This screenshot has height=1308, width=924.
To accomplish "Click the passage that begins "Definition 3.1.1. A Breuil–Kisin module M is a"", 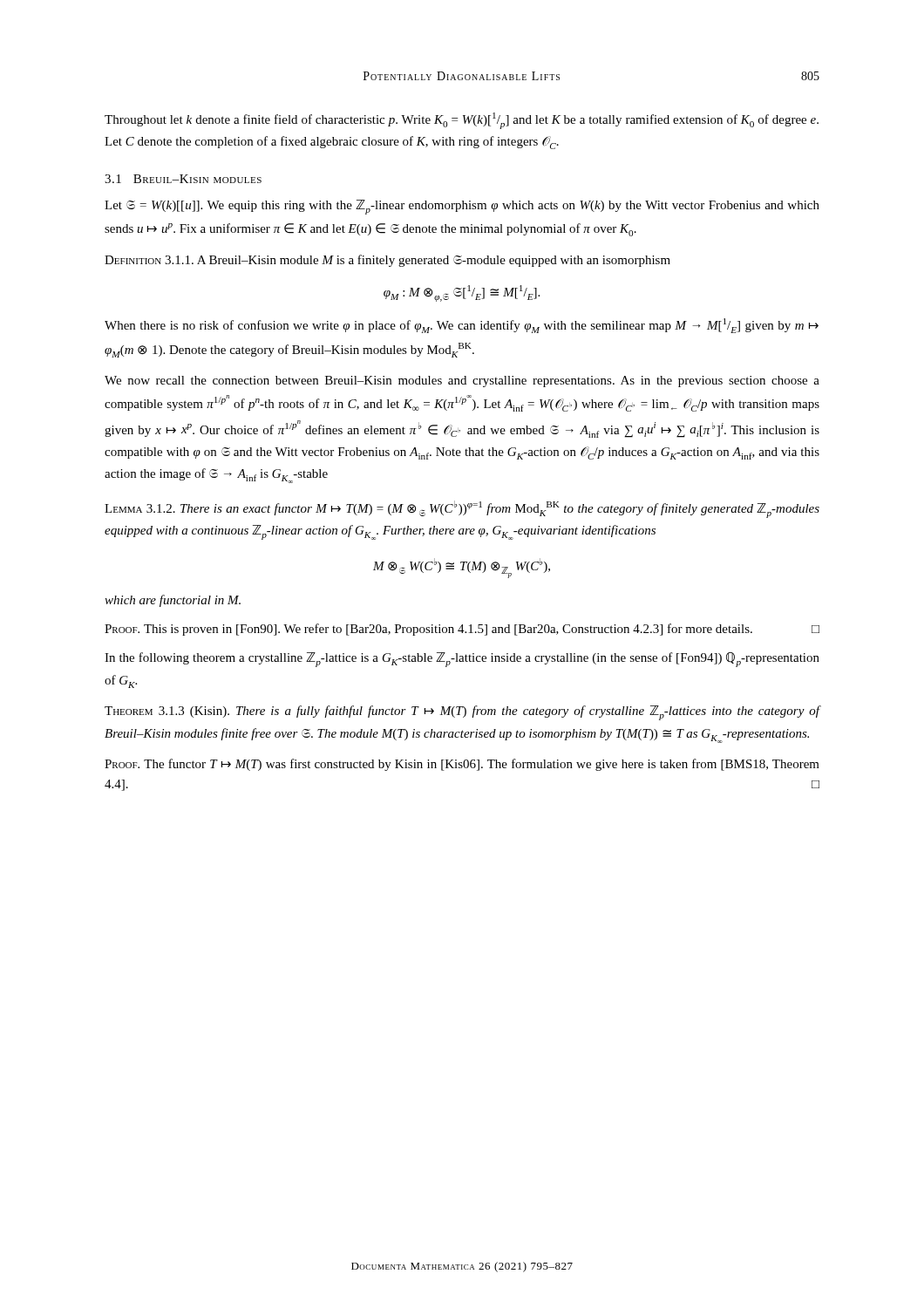I will click(x=387, y=260).
